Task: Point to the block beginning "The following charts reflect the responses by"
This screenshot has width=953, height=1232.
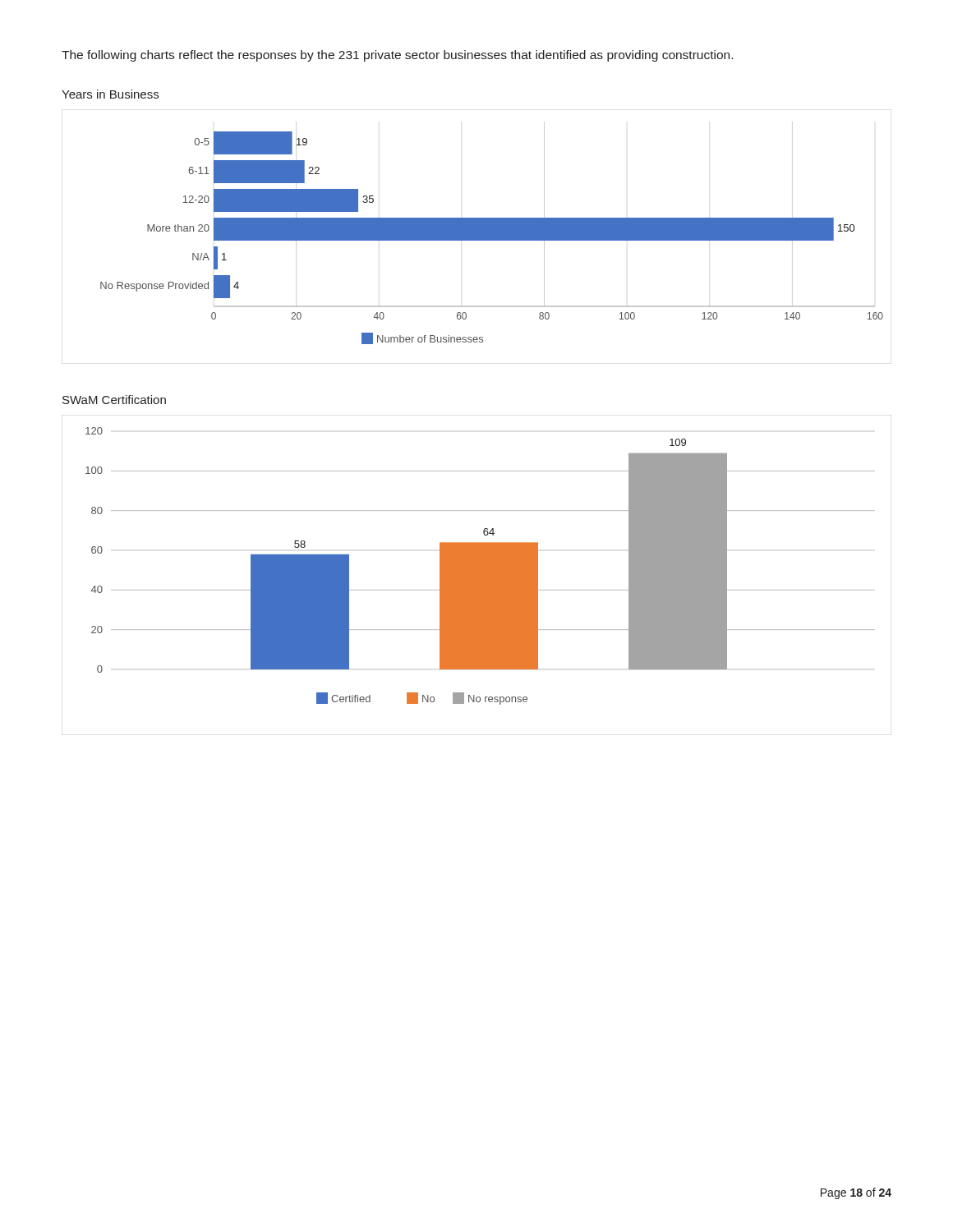Action: (x=398, y=55)
